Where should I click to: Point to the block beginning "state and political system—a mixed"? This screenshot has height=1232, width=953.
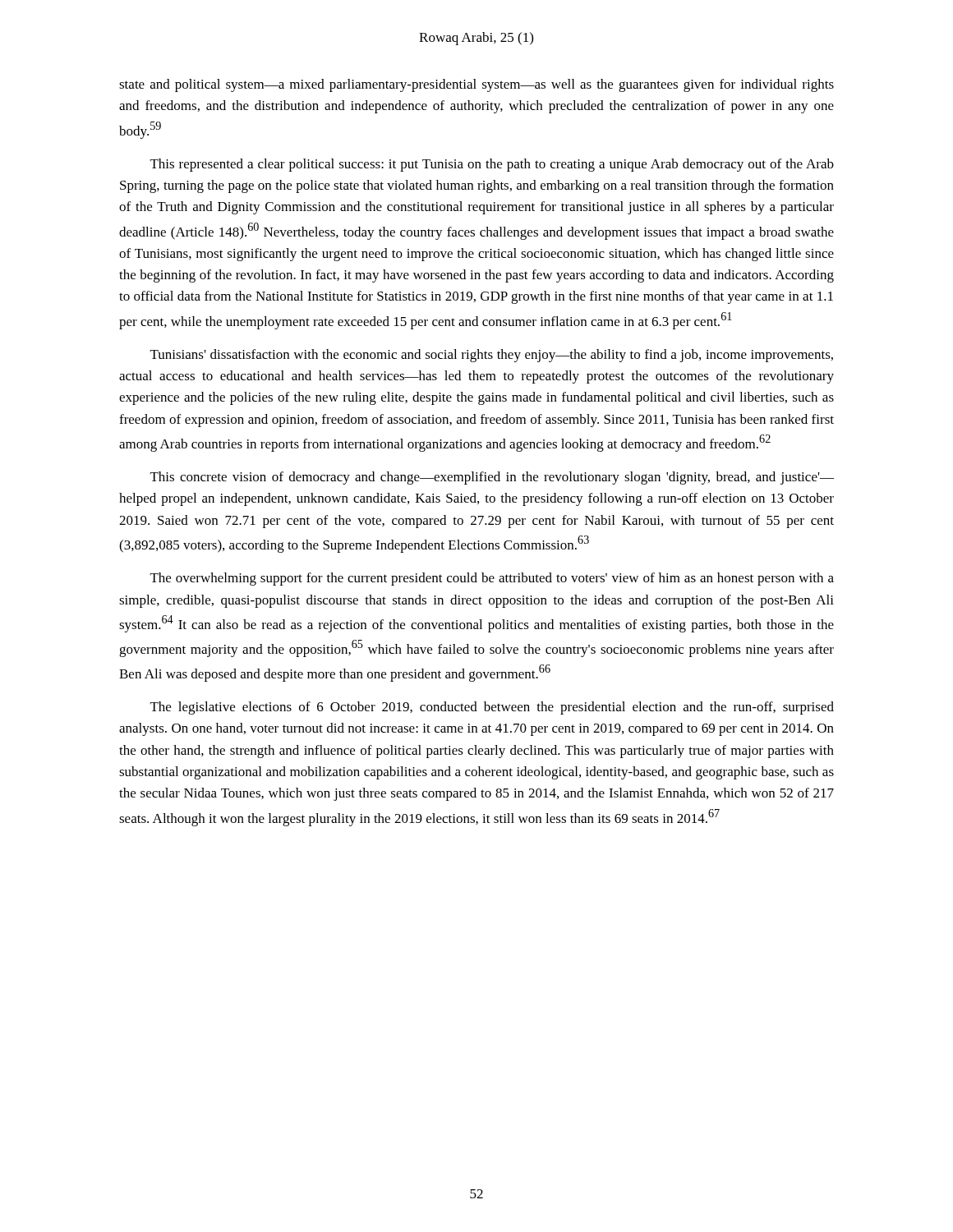tap(476, 108)
